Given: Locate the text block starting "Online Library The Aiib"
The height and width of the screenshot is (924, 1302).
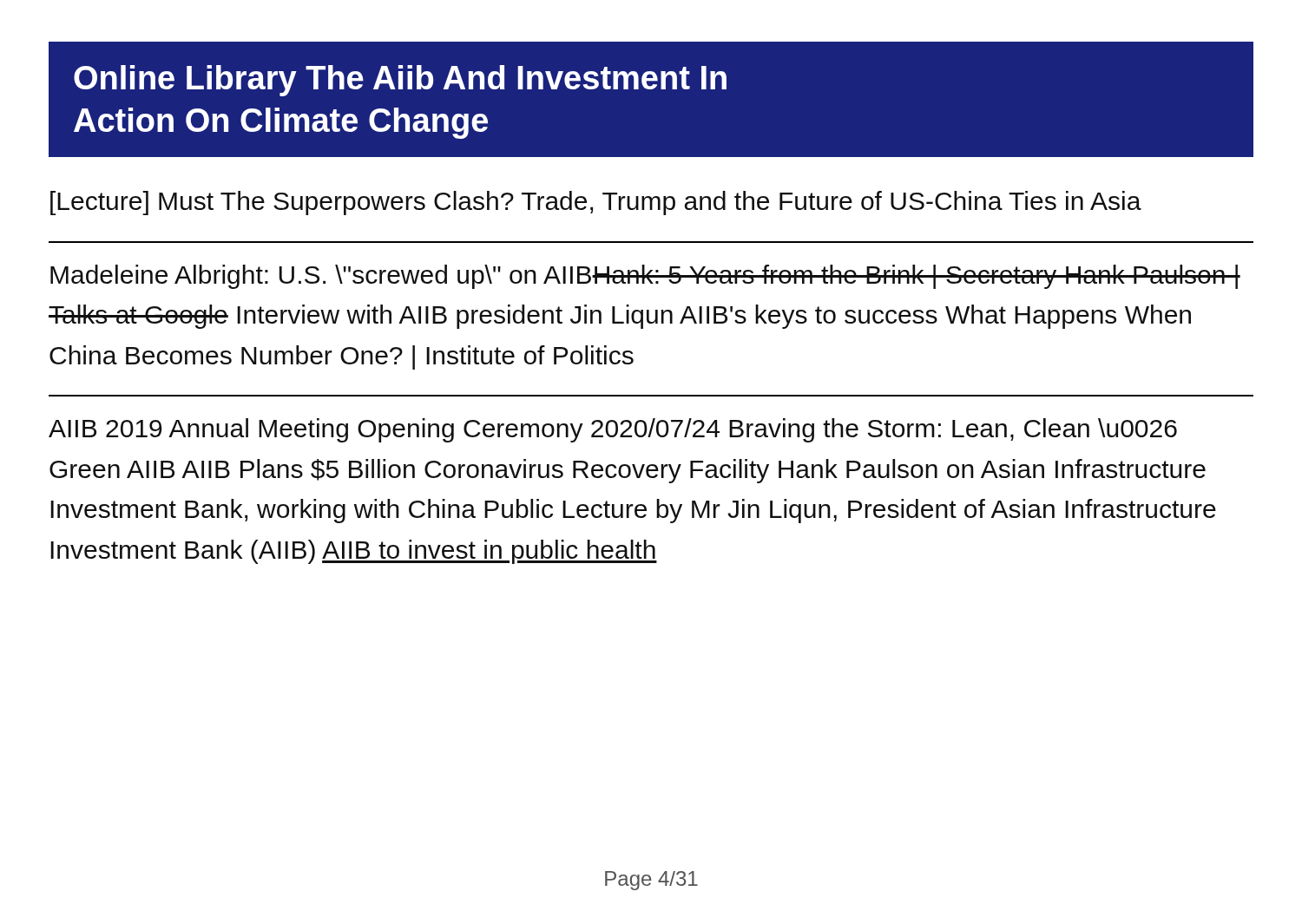Looking at the screenshot, I should click(401, 99).
